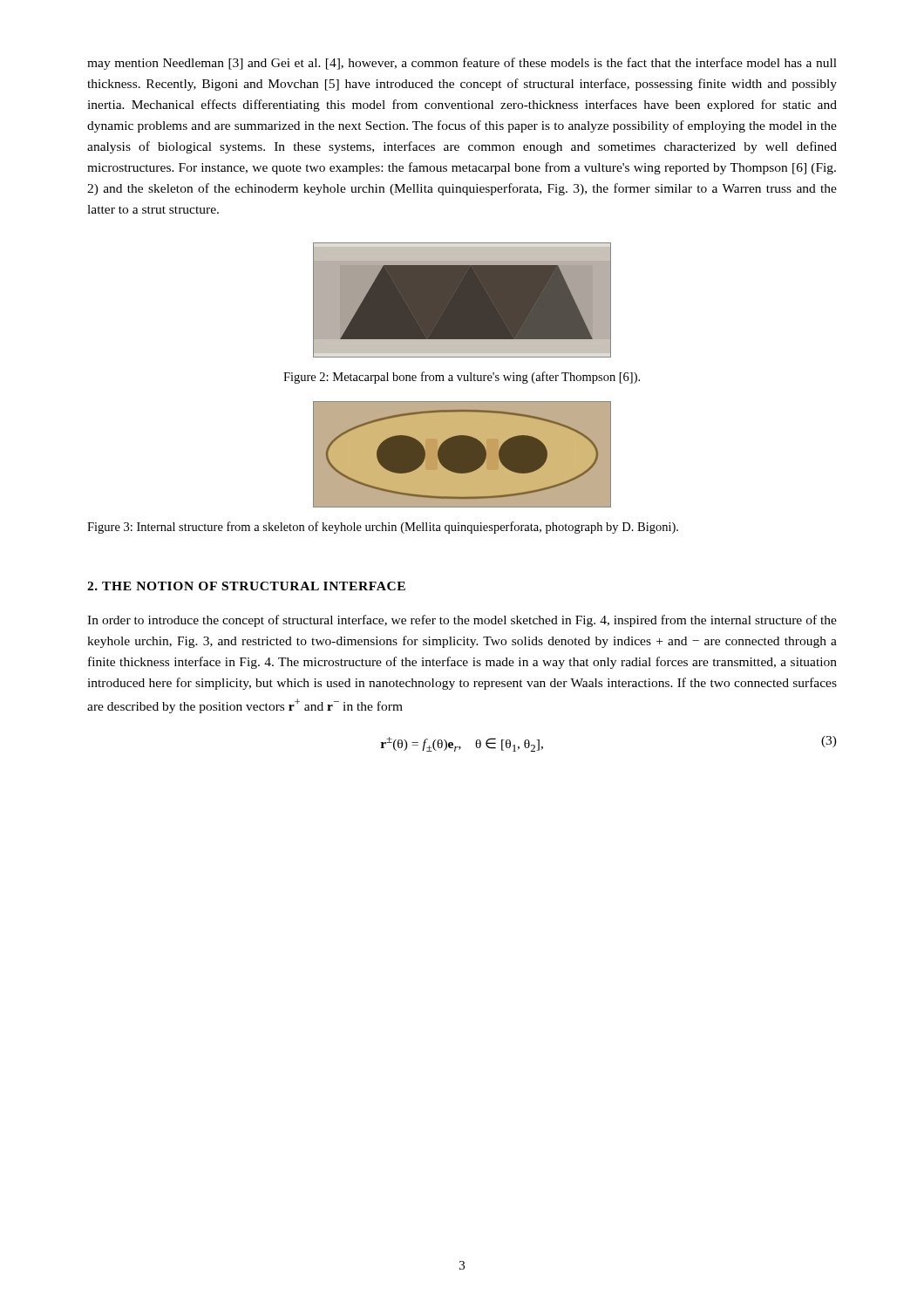Click the passage that begins "In order to introduce the concept"

tap(462, 663)
